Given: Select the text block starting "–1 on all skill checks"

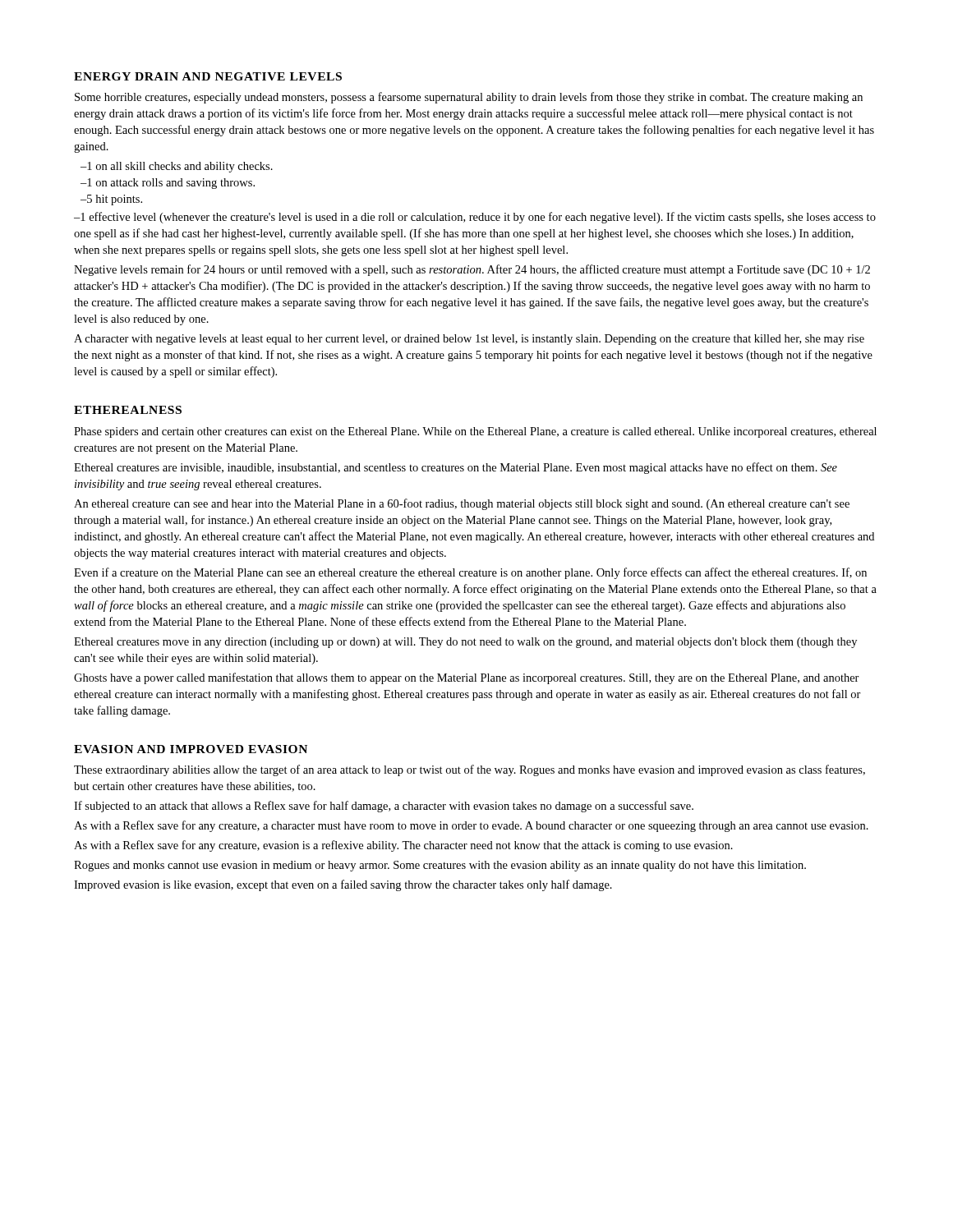Looking at the screenshot, I should (x=177, y=166).
